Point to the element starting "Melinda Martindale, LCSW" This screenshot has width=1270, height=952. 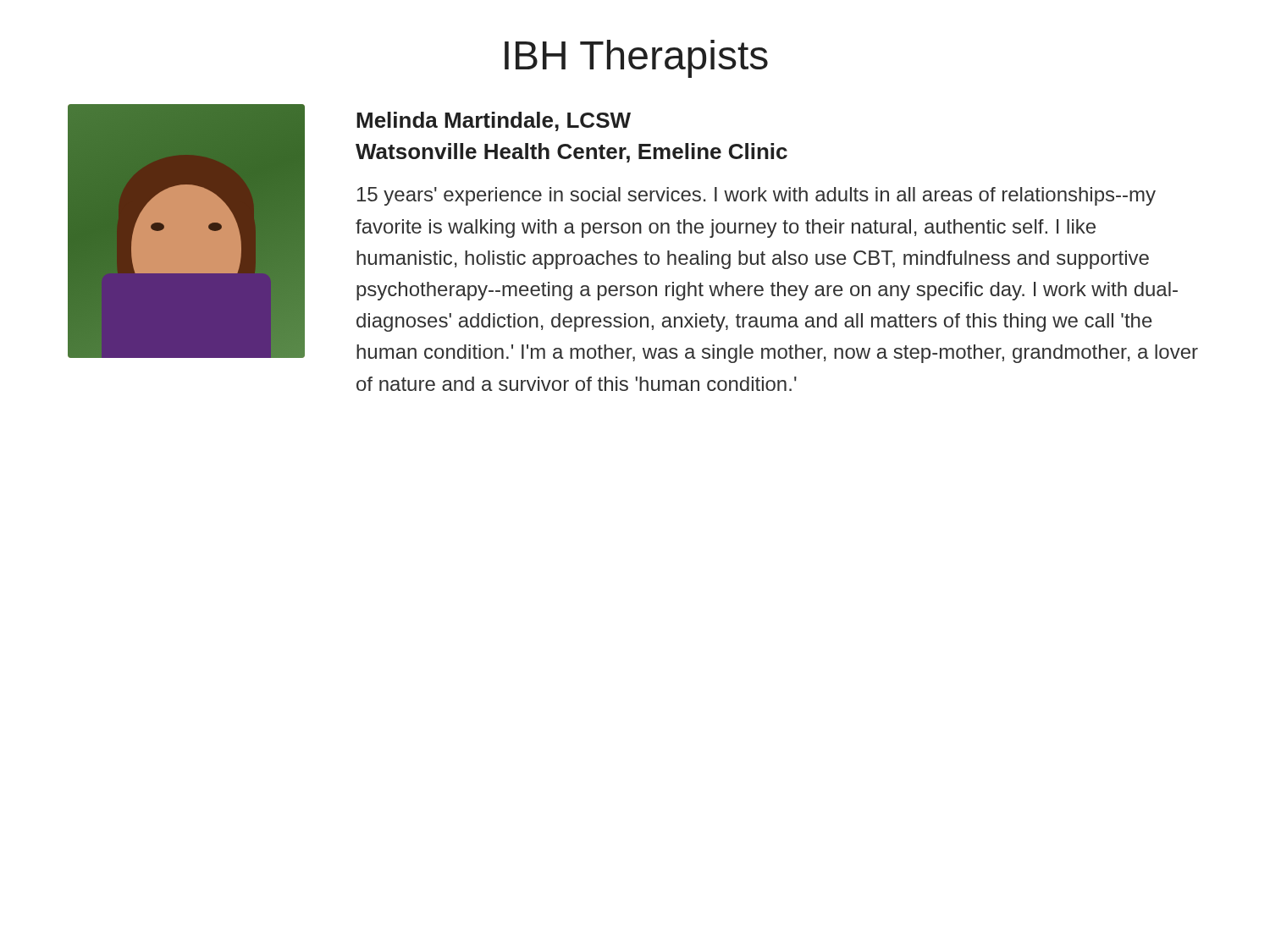click(494, 121)
